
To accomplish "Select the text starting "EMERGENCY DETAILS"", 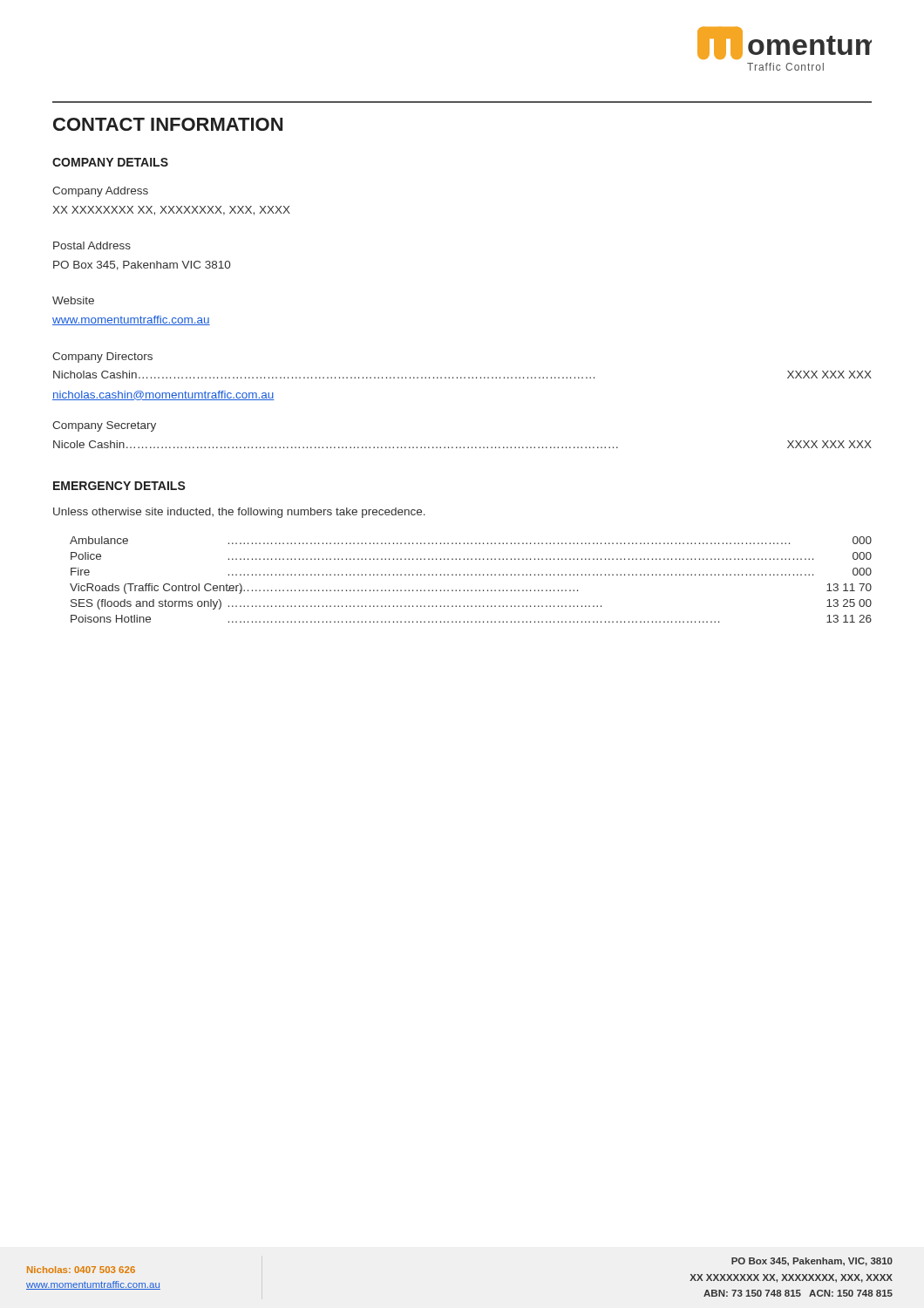I will click(x=119, y=485).
